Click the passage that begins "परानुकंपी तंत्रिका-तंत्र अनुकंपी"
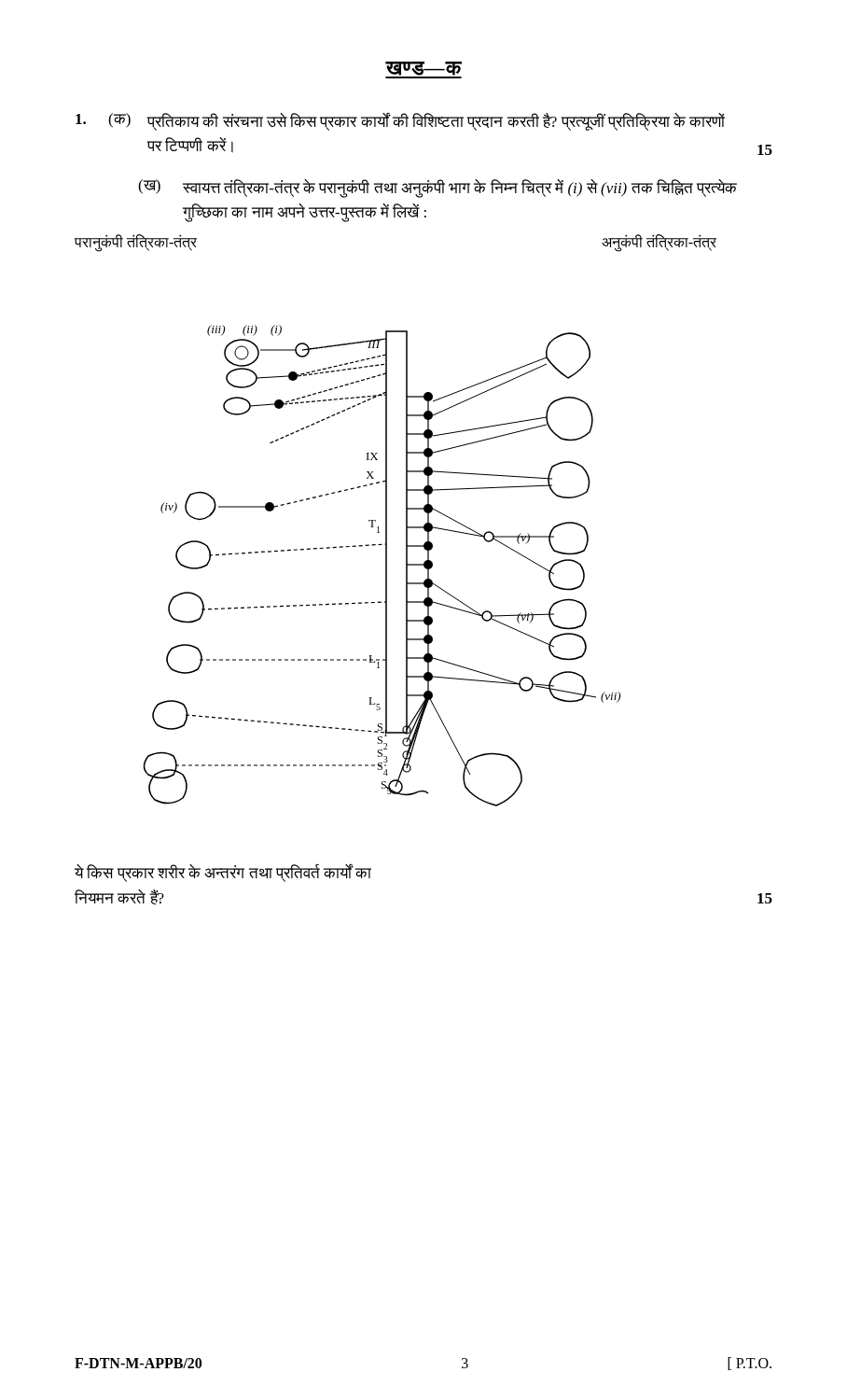This screenshot has width=847, height=1400. [161, 242]
